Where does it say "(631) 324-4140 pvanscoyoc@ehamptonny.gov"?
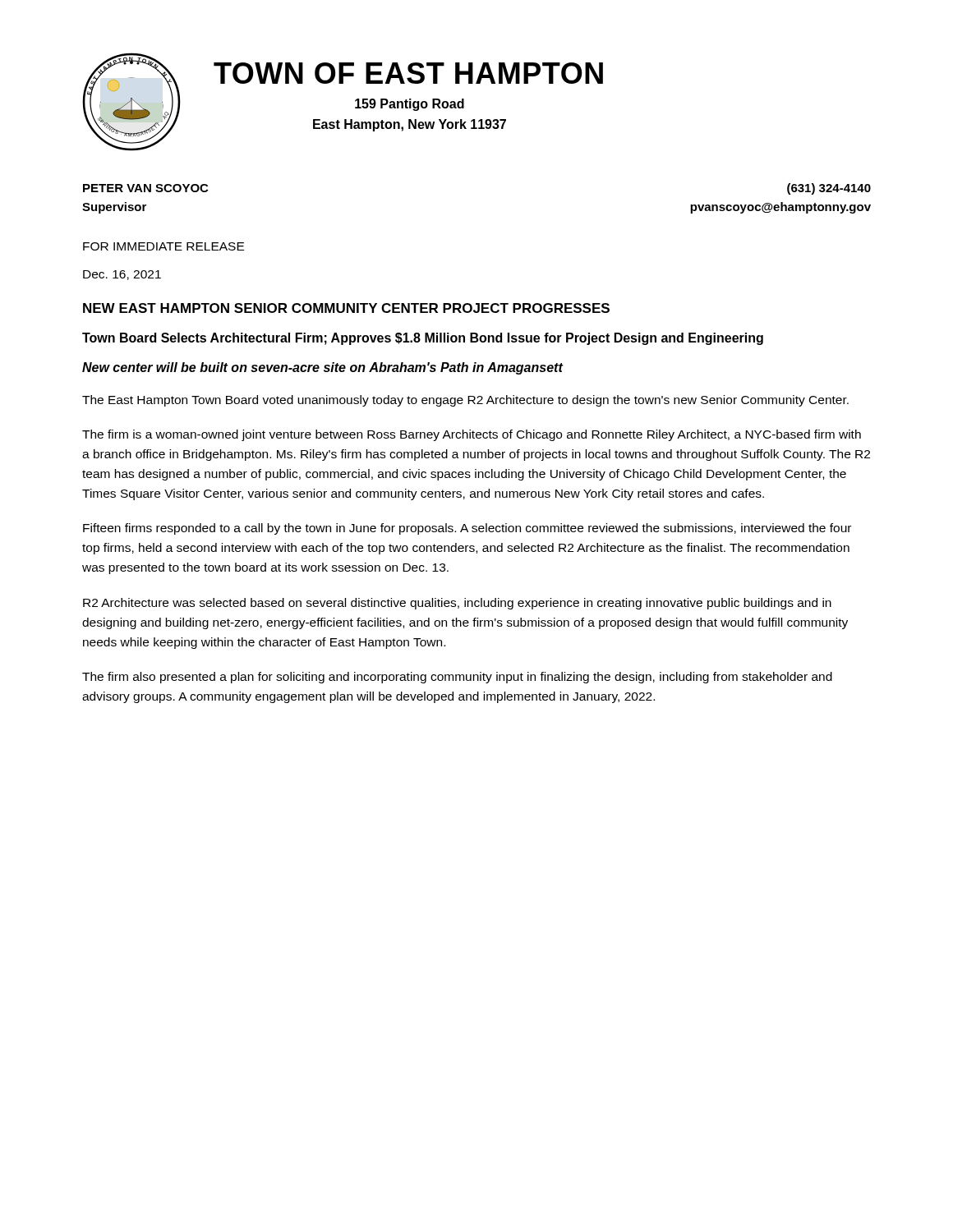This screenshot has width=953, height=1232. (x=780, y=197)
